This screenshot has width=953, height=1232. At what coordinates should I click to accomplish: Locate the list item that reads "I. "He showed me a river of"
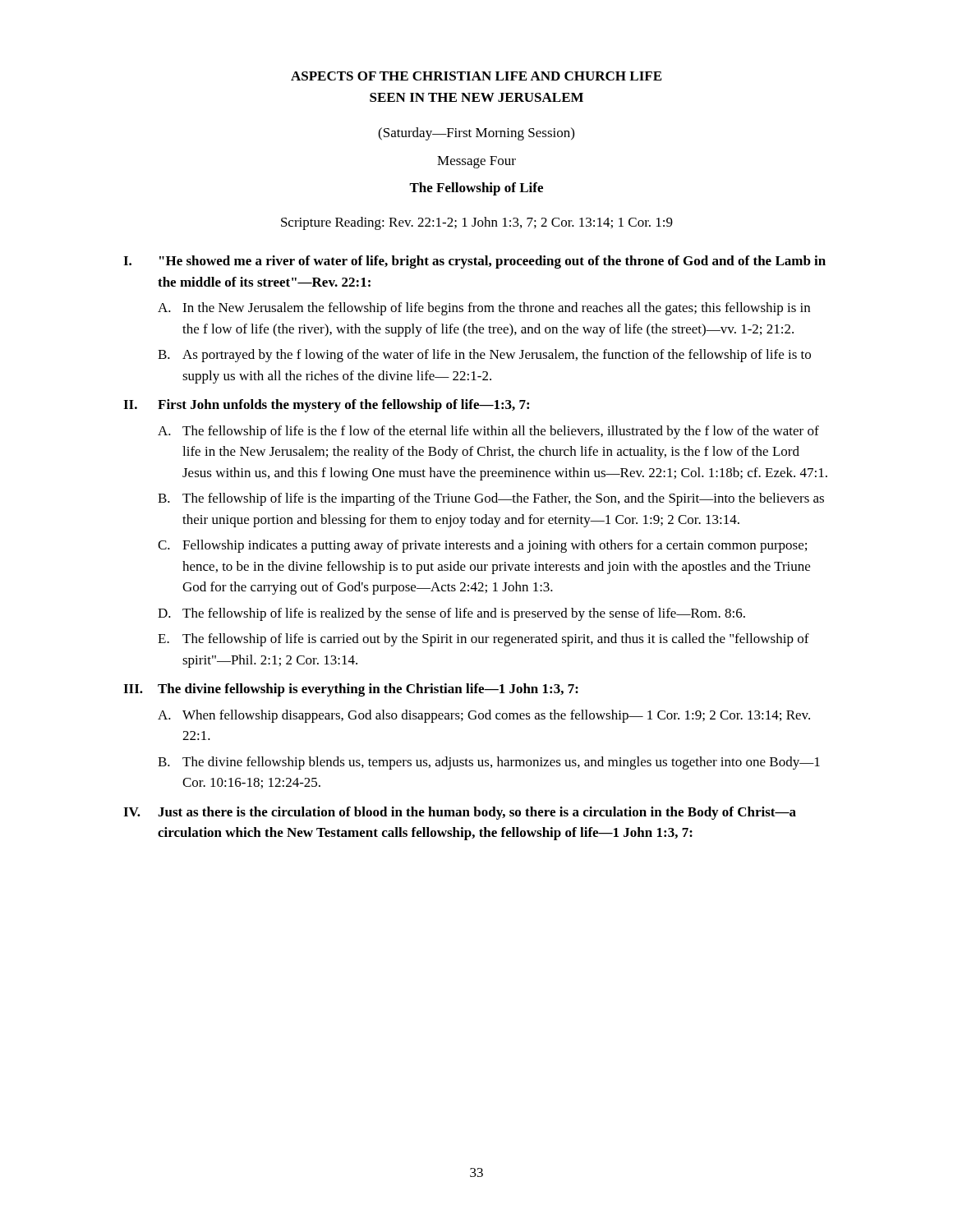[x=476, y=271]
